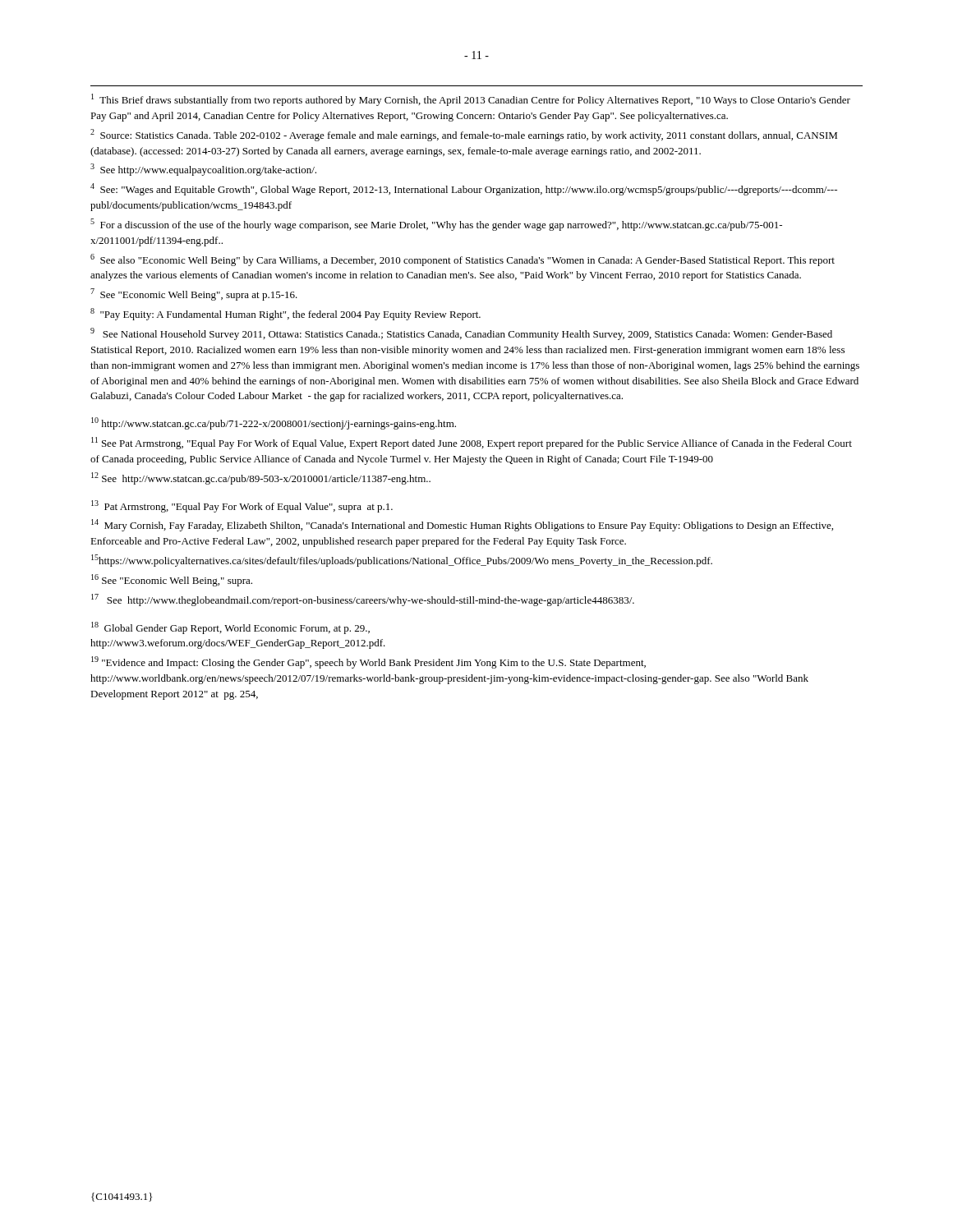953x1232 pixels.
Task: Find the footnote that says "6 See also "Economic"
Action: click(462, 267)
